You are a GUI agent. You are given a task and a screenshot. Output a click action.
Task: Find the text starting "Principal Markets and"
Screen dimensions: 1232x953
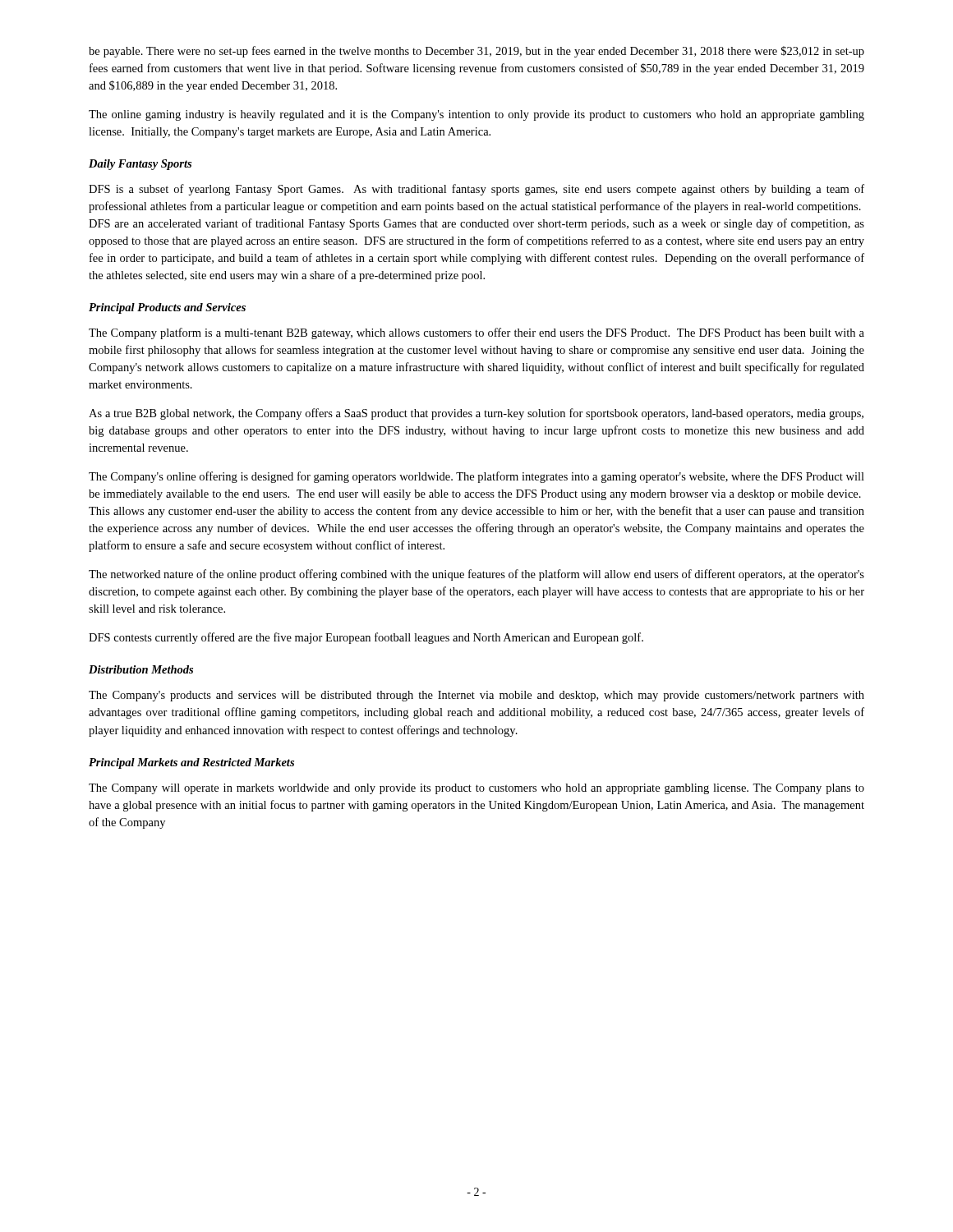tap(192, 762)
